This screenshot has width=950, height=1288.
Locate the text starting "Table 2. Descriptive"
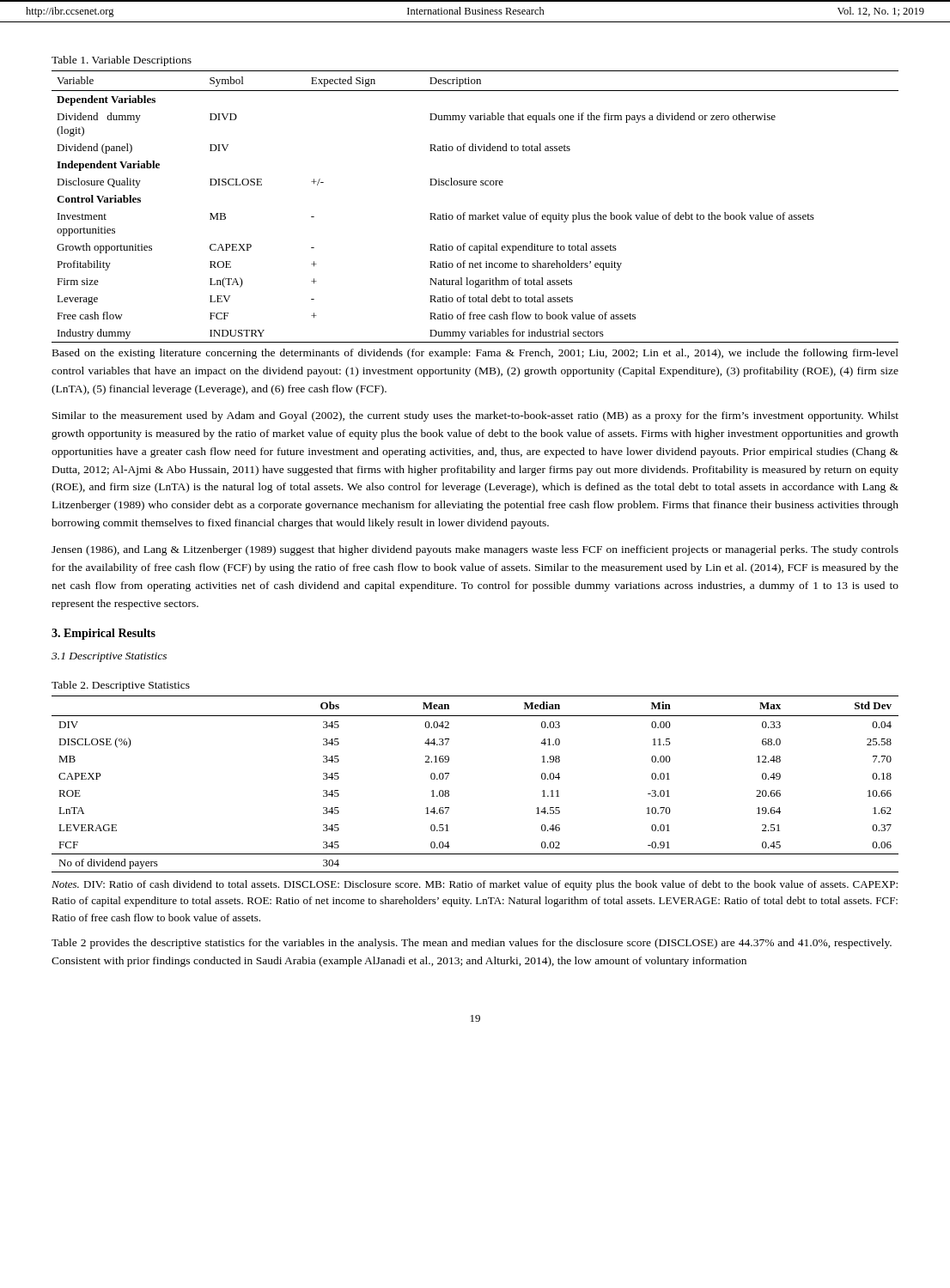[x=121, y=685]
